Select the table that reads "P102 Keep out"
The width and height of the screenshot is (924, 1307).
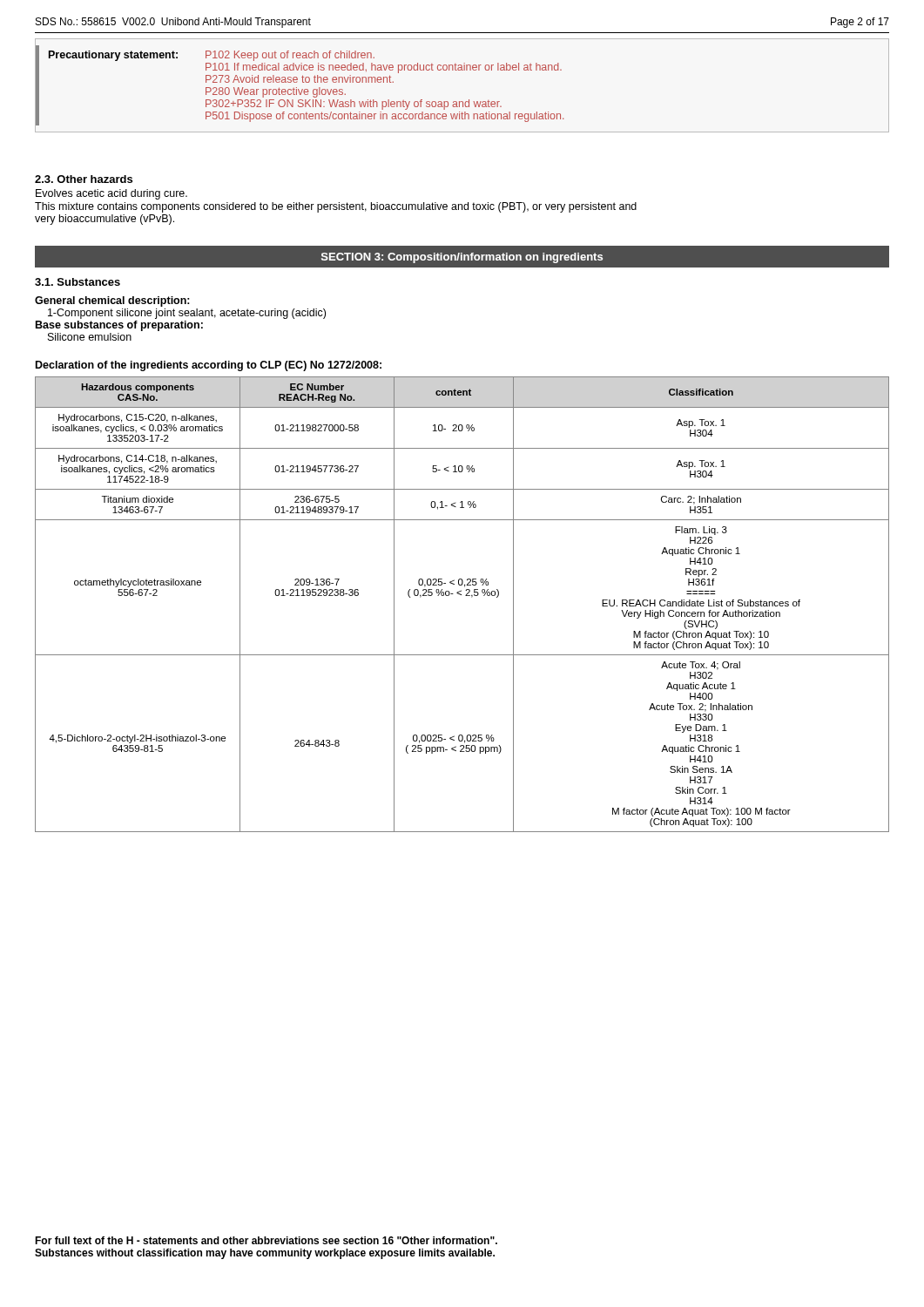coord(462,85)
